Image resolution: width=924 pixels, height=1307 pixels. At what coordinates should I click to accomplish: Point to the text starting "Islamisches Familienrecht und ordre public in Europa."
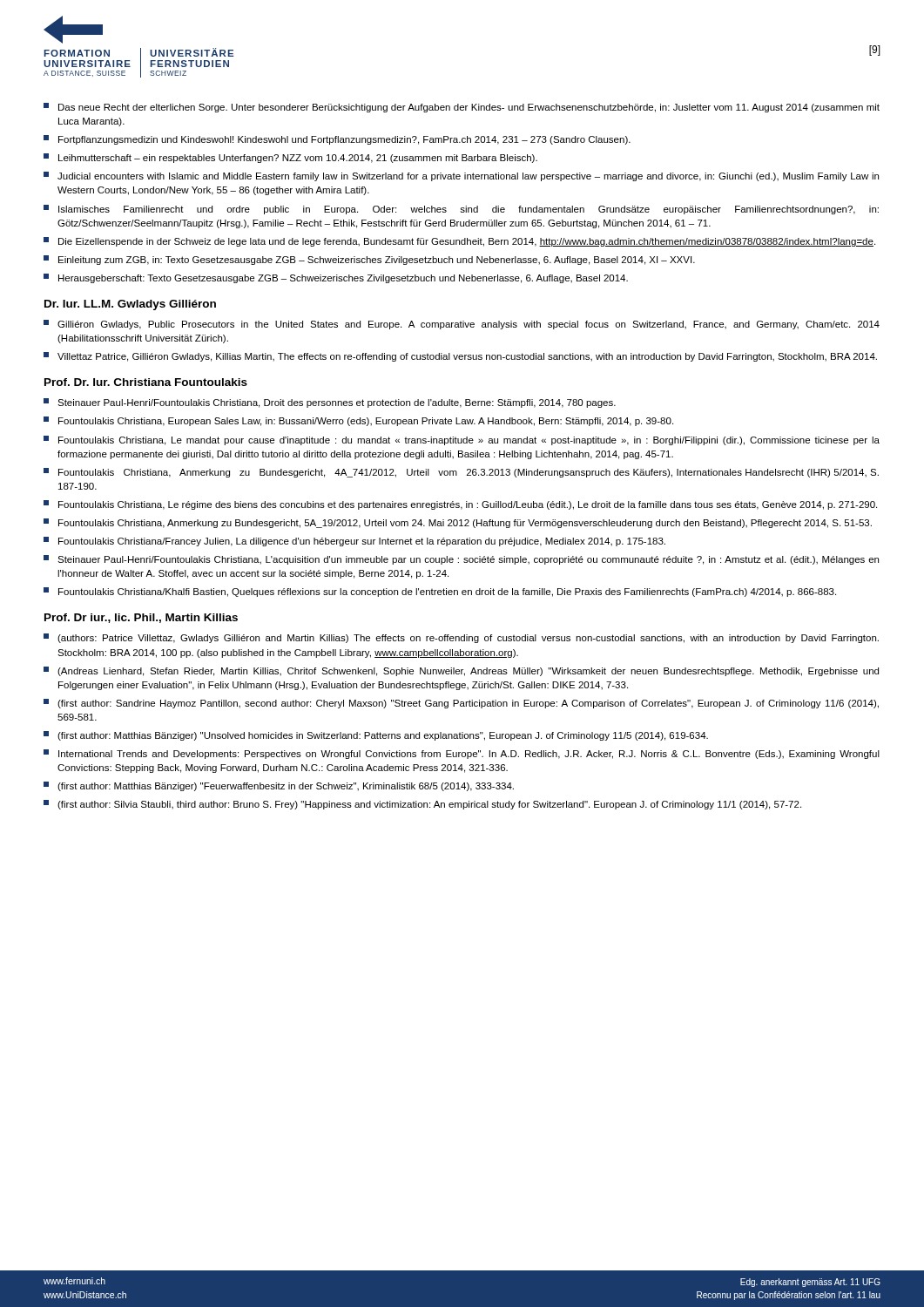(462, 216)
